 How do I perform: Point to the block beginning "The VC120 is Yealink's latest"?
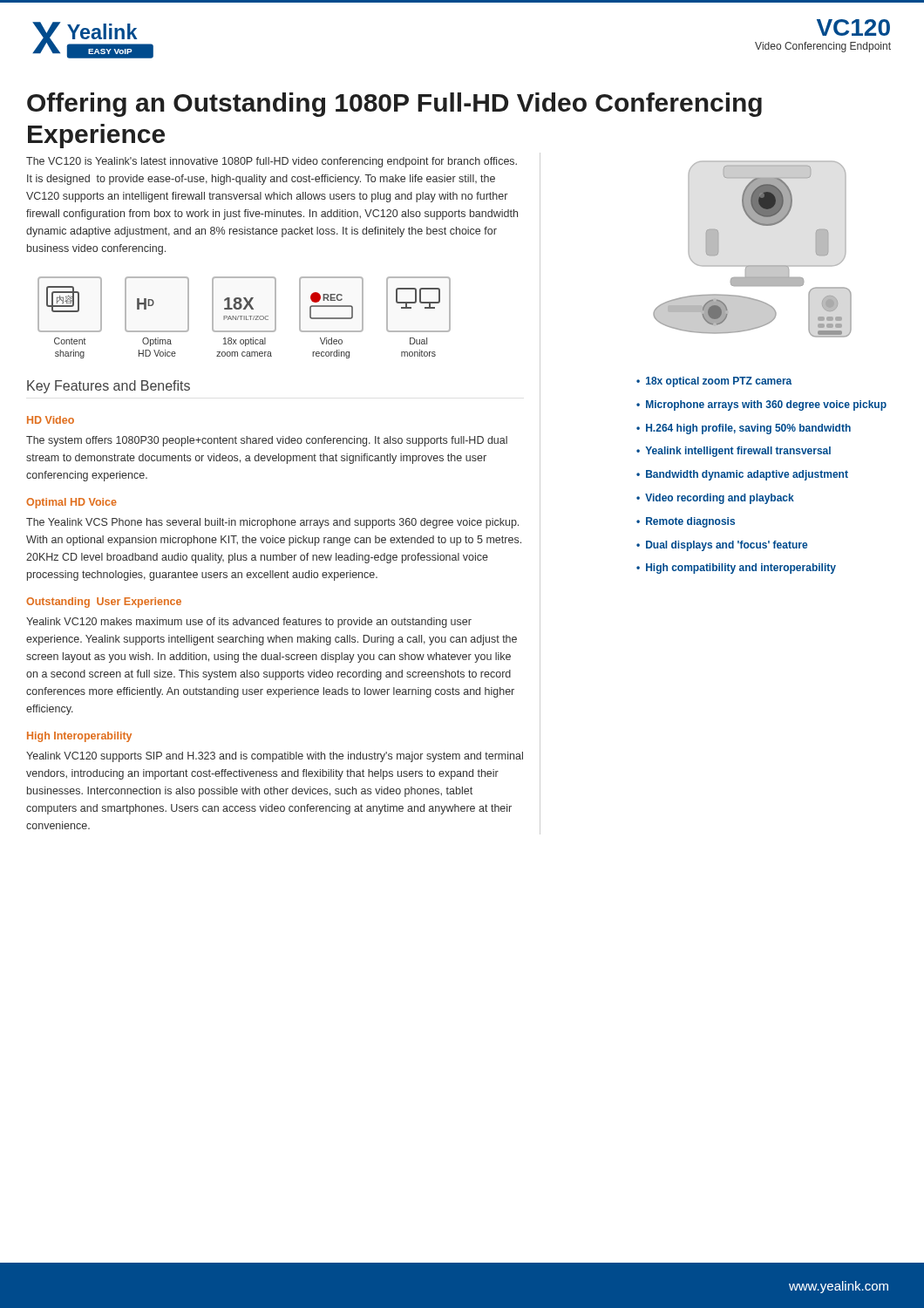[x=272, y=205]
